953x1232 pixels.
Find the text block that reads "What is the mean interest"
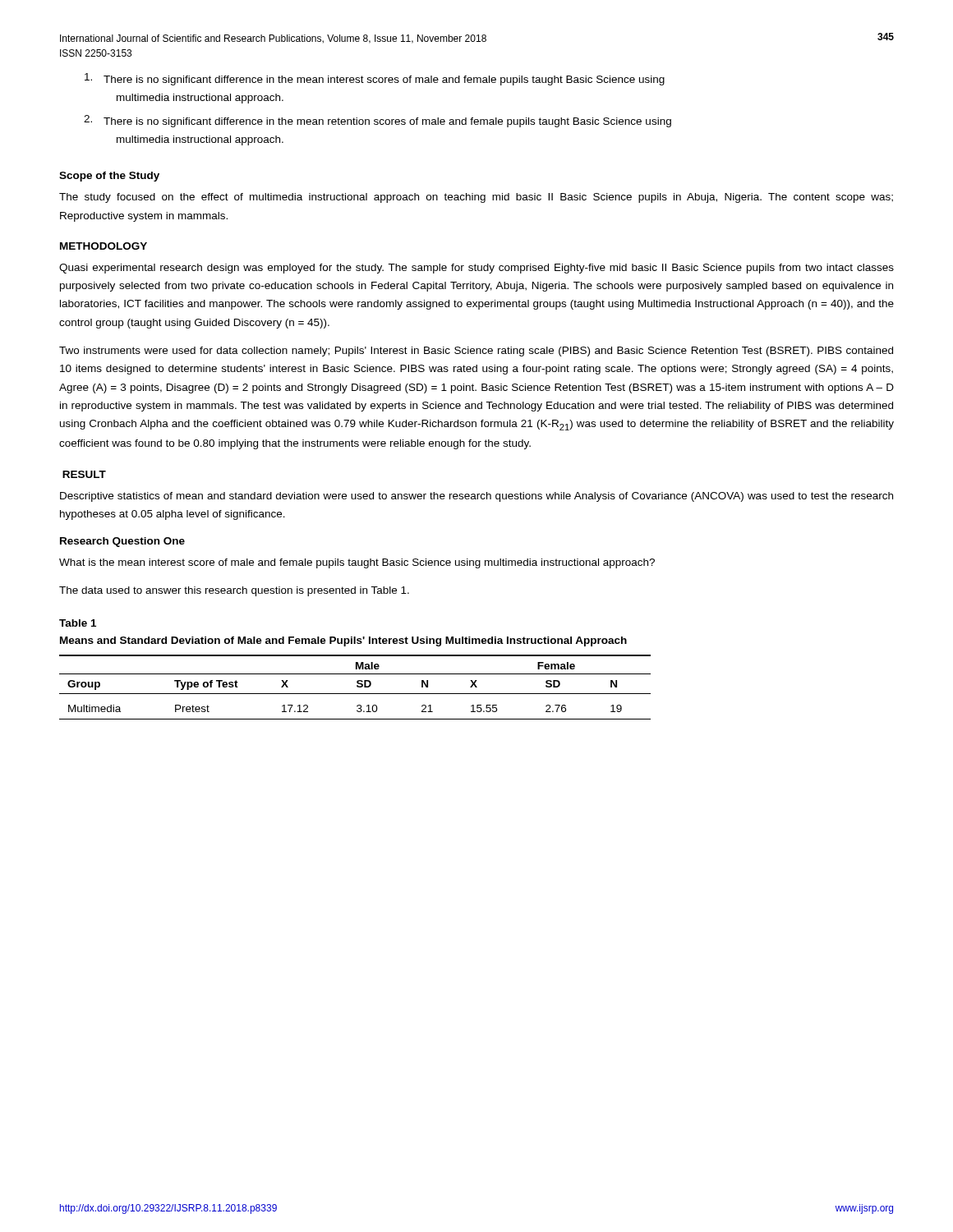pyautogui.click(x=357, y=562)
